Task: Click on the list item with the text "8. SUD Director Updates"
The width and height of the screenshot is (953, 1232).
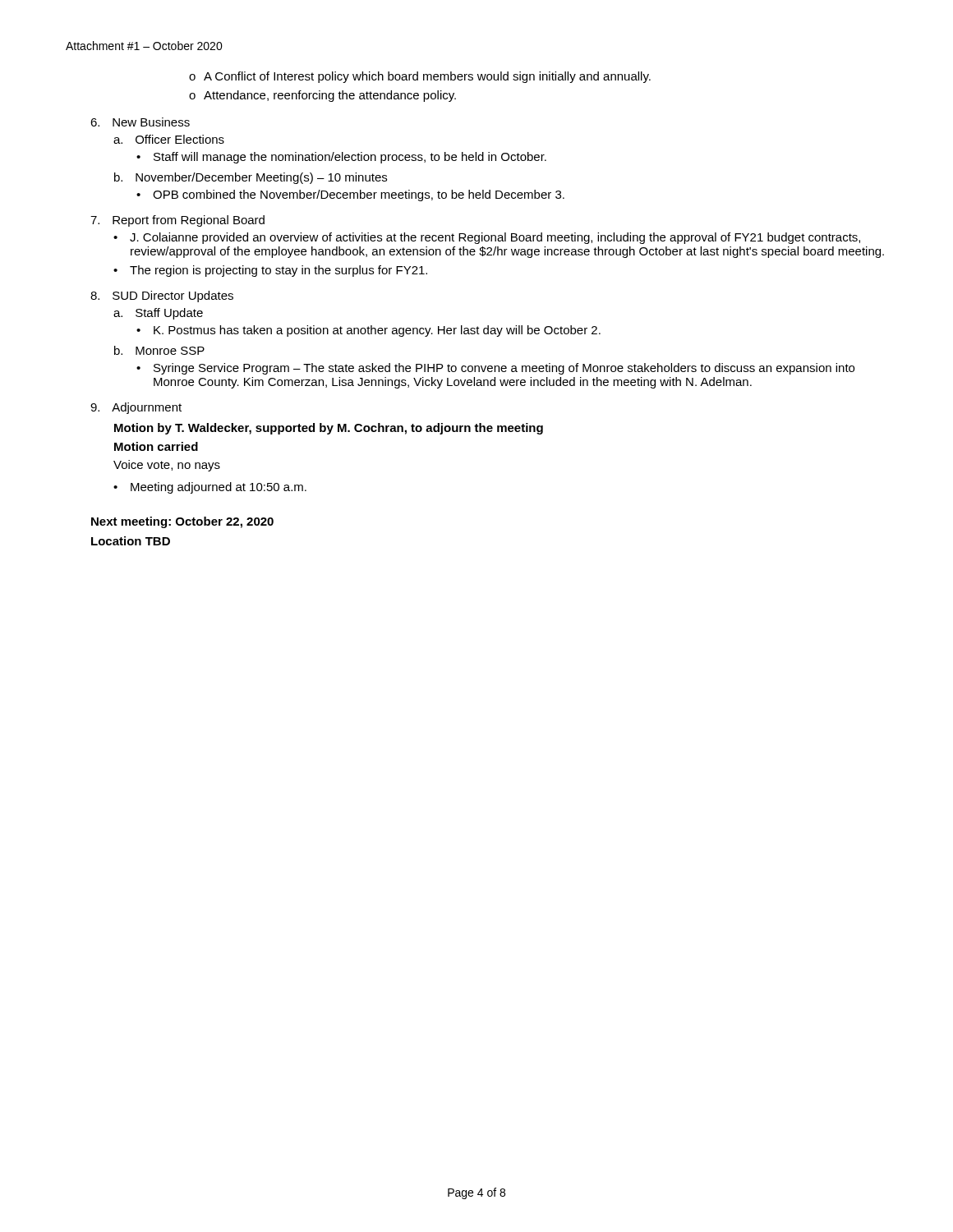Action: pyautogui.click(x=162, y=297)
